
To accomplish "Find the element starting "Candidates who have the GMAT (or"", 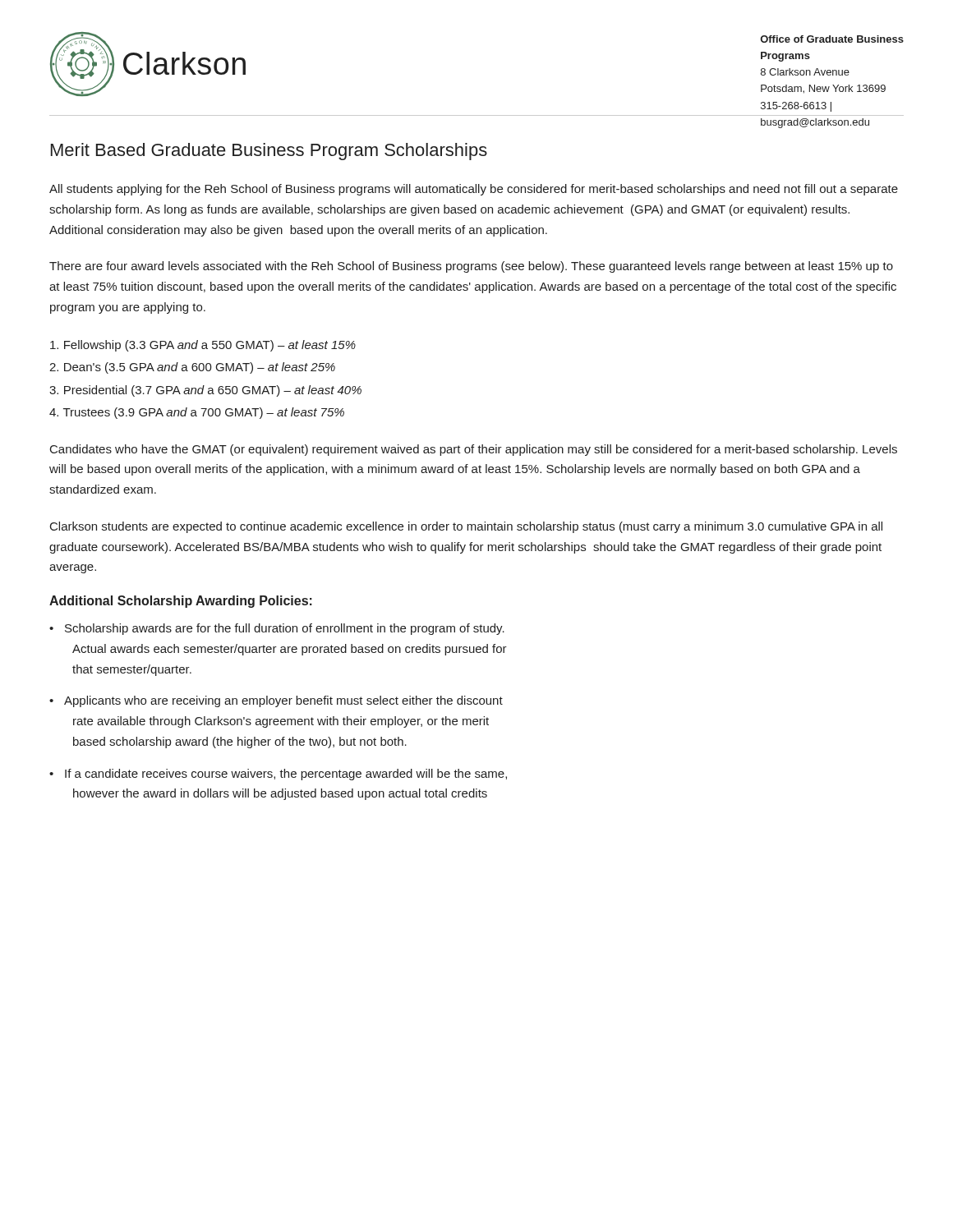I will 473,469.
